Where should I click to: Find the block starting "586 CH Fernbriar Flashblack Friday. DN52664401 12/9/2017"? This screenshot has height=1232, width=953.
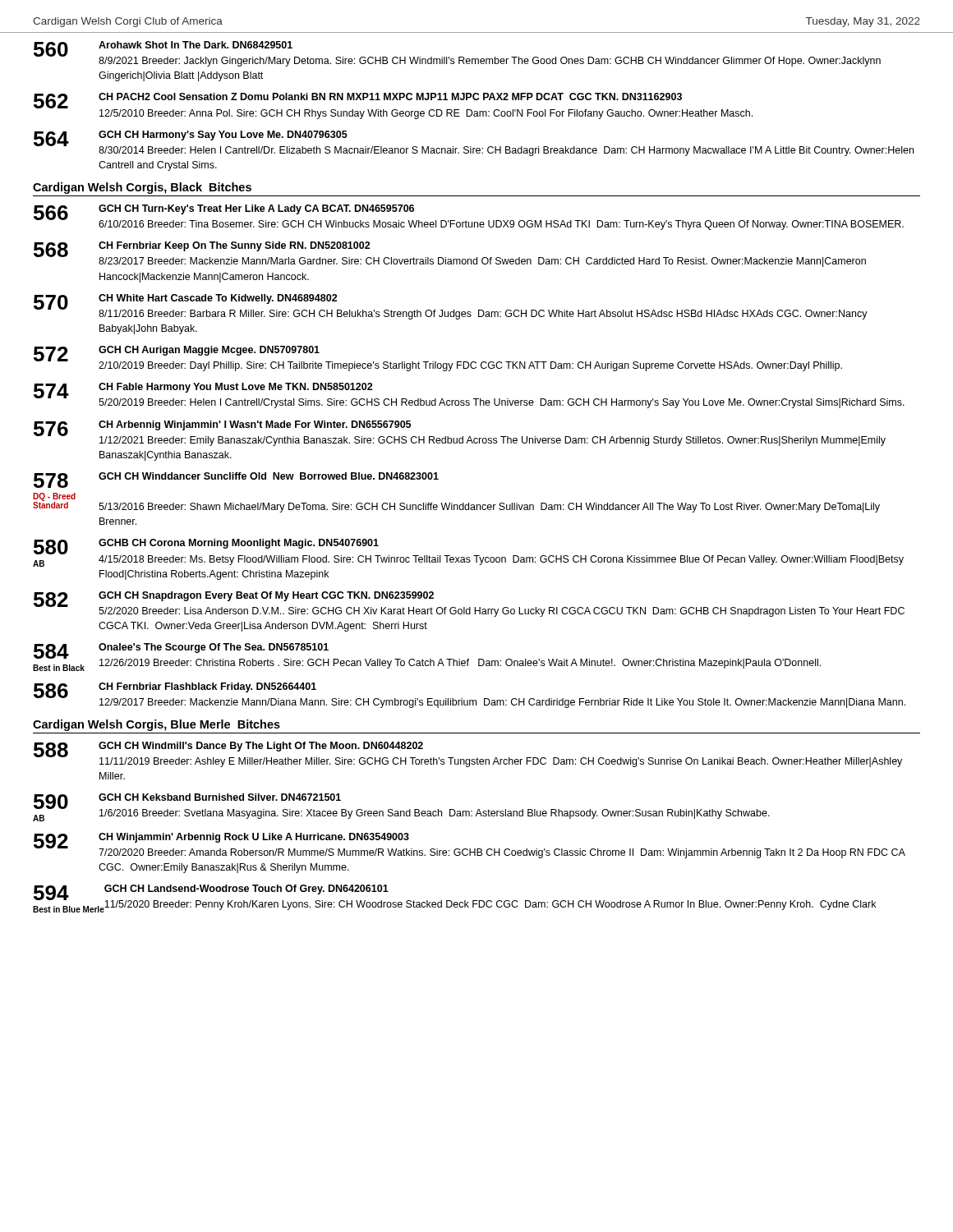tap(476, 694)
